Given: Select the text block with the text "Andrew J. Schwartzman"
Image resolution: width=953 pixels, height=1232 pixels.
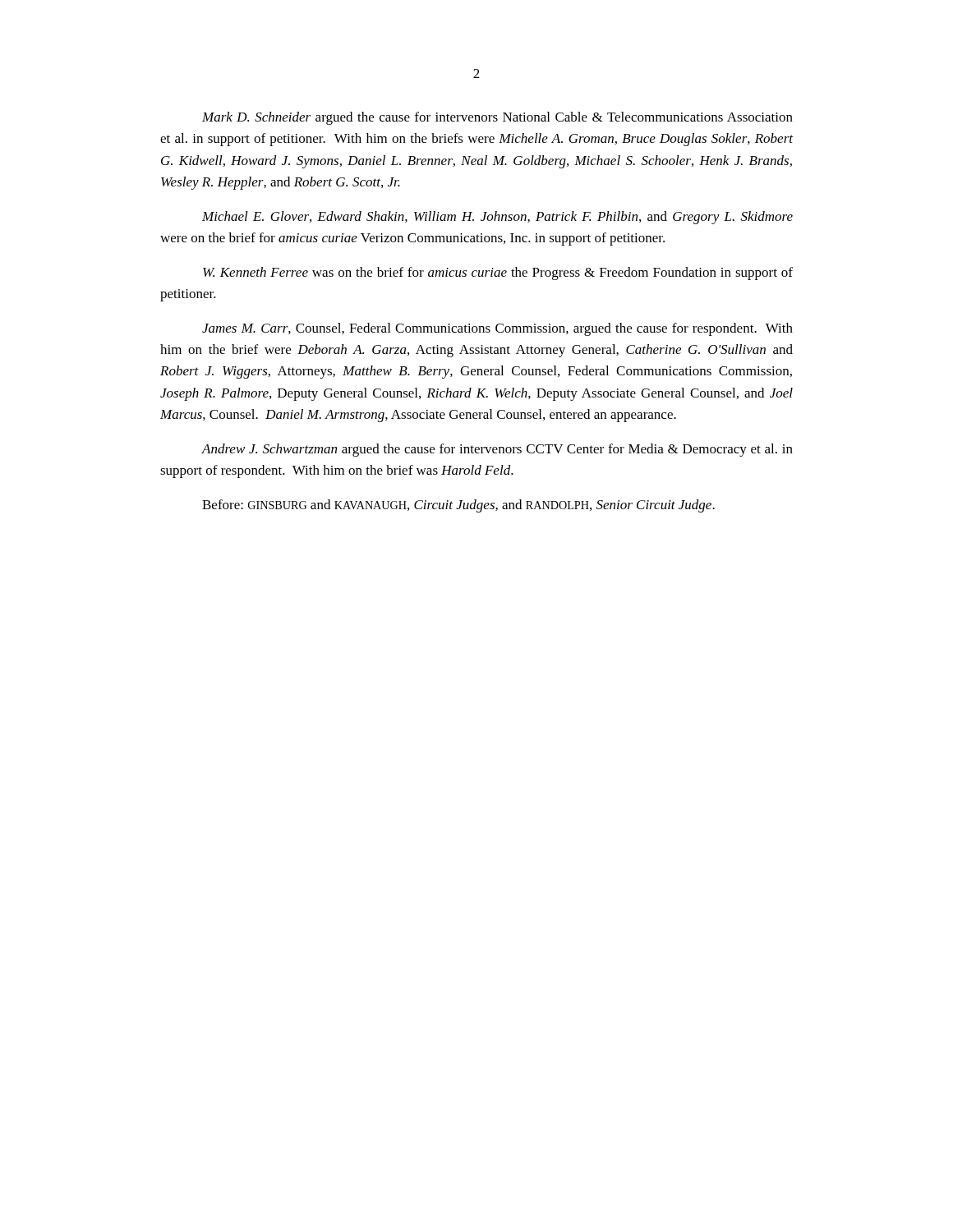Looking at the screenshot, I should [476, 459].
